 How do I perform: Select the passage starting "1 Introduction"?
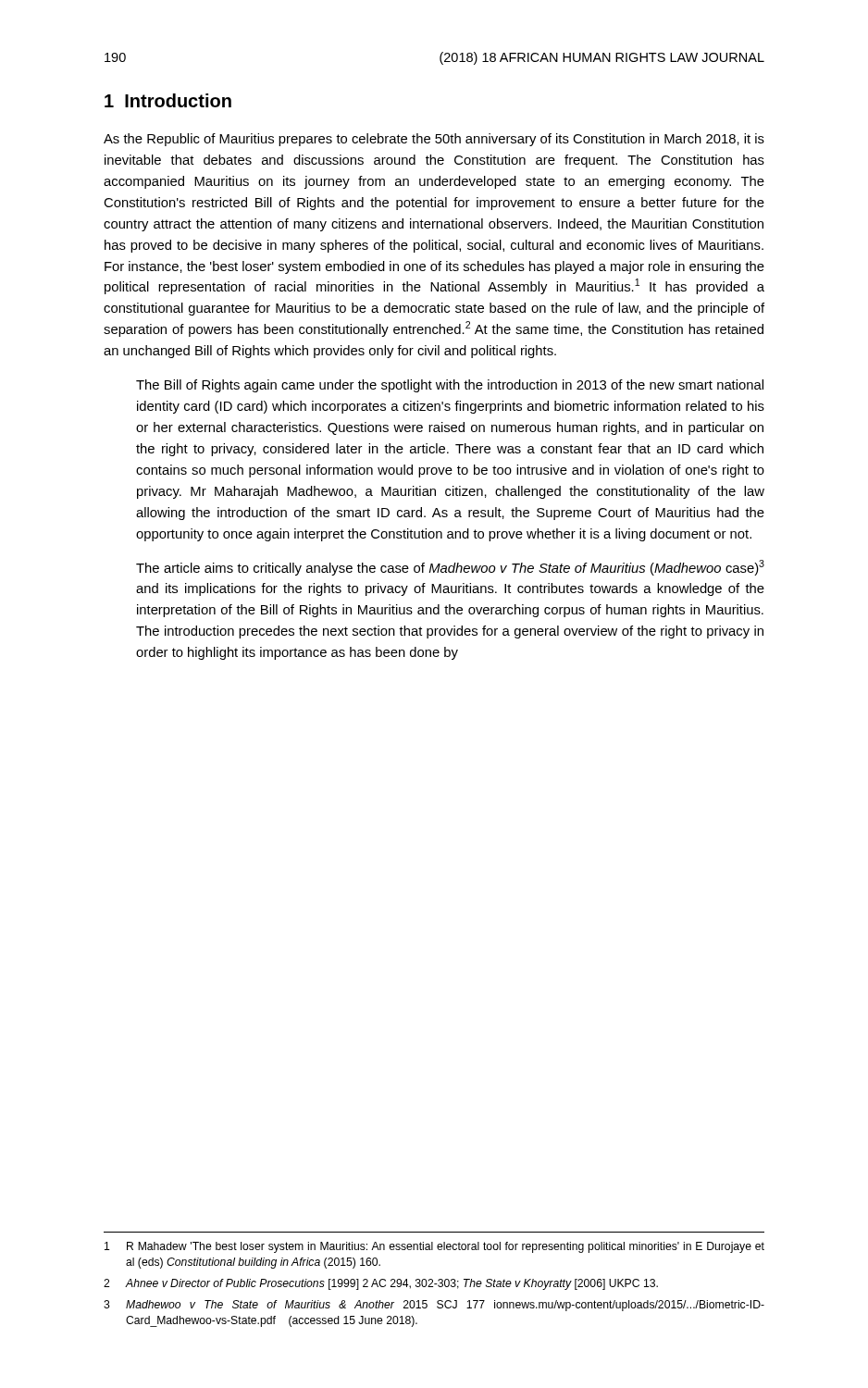pos(168,100)
